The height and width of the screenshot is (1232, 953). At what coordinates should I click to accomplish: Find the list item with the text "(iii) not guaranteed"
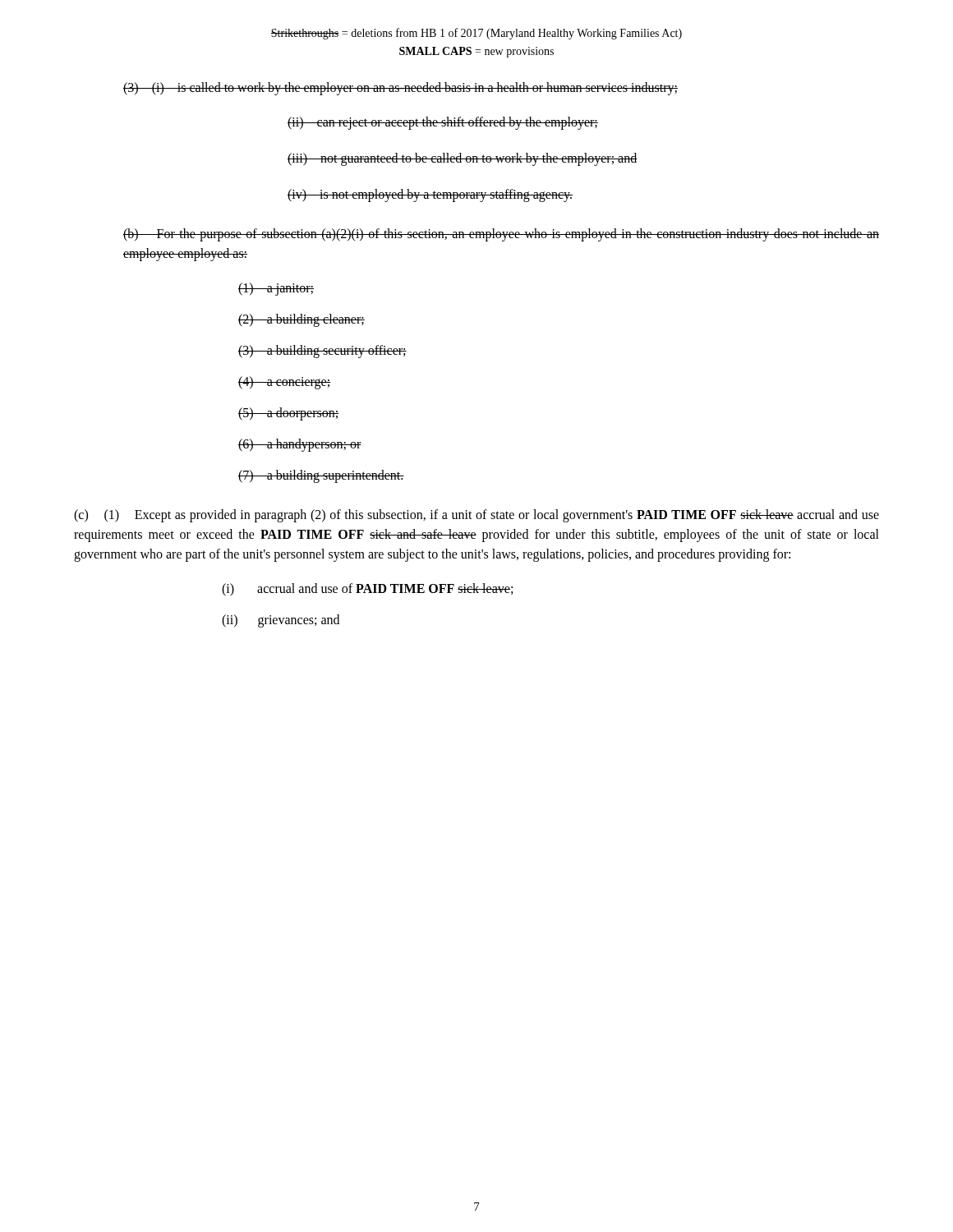[462, 158]
